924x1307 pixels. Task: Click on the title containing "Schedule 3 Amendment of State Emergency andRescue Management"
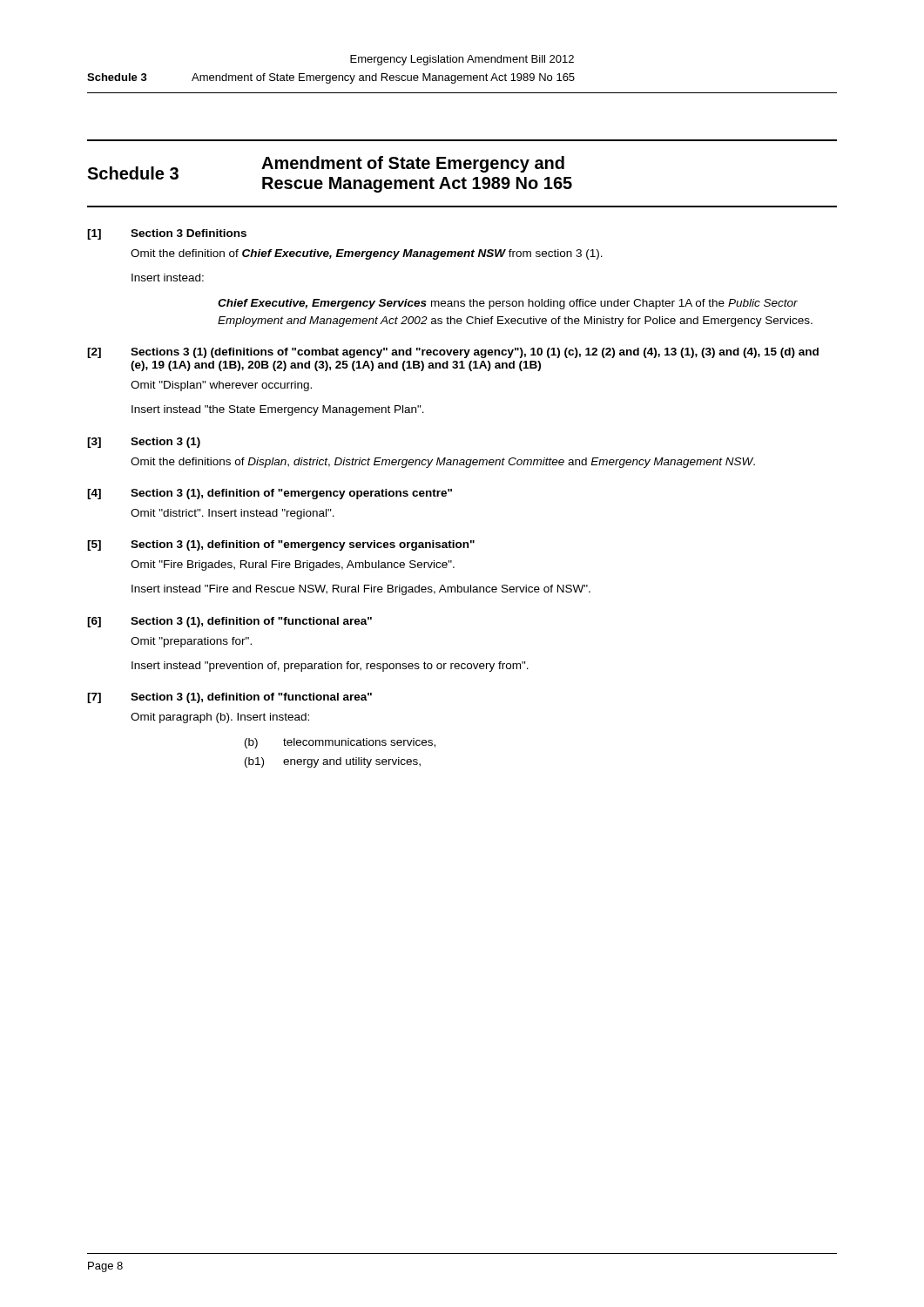point(462,173)
